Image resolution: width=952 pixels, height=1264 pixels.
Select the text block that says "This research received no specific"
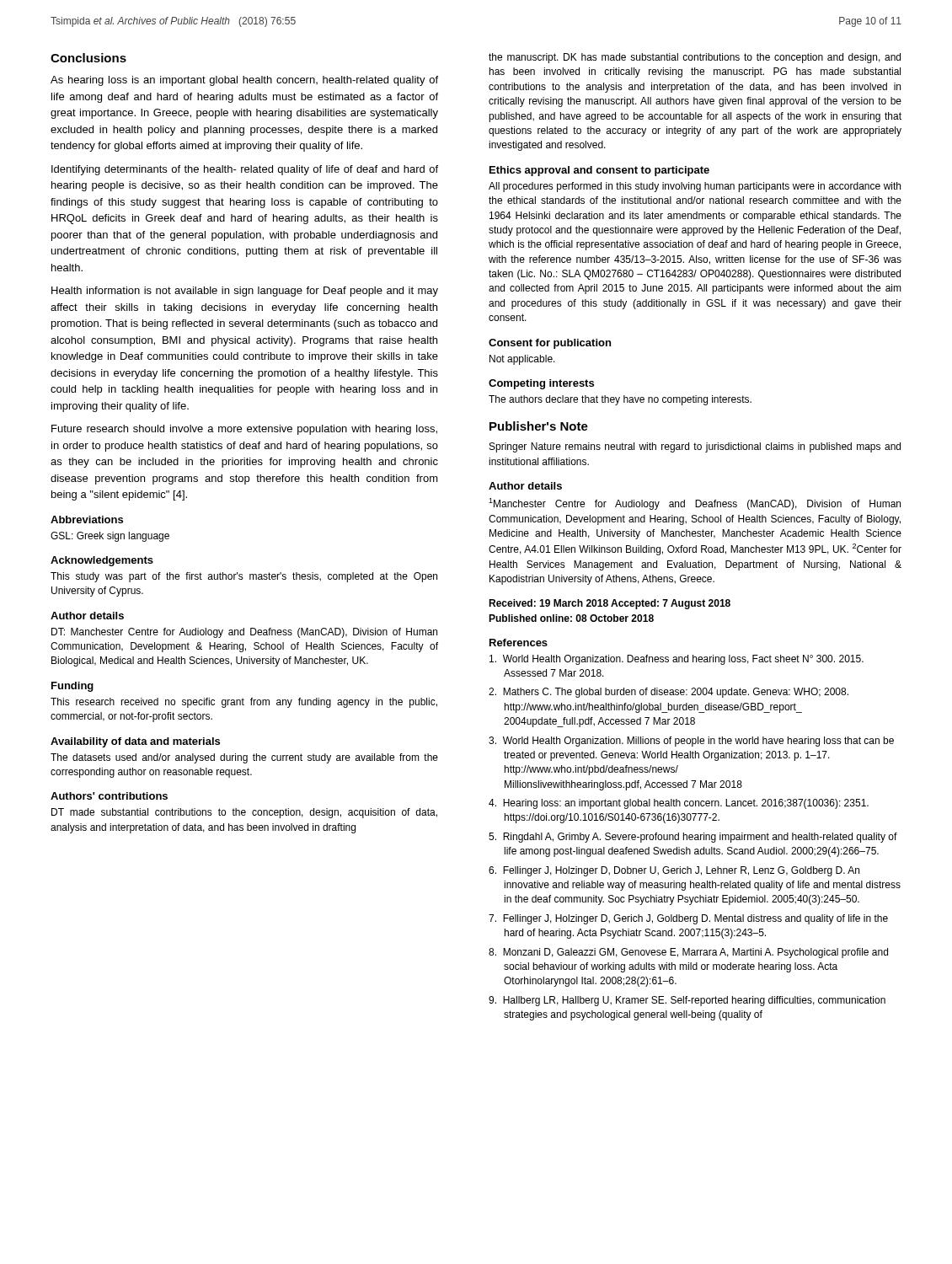[244, 710]
